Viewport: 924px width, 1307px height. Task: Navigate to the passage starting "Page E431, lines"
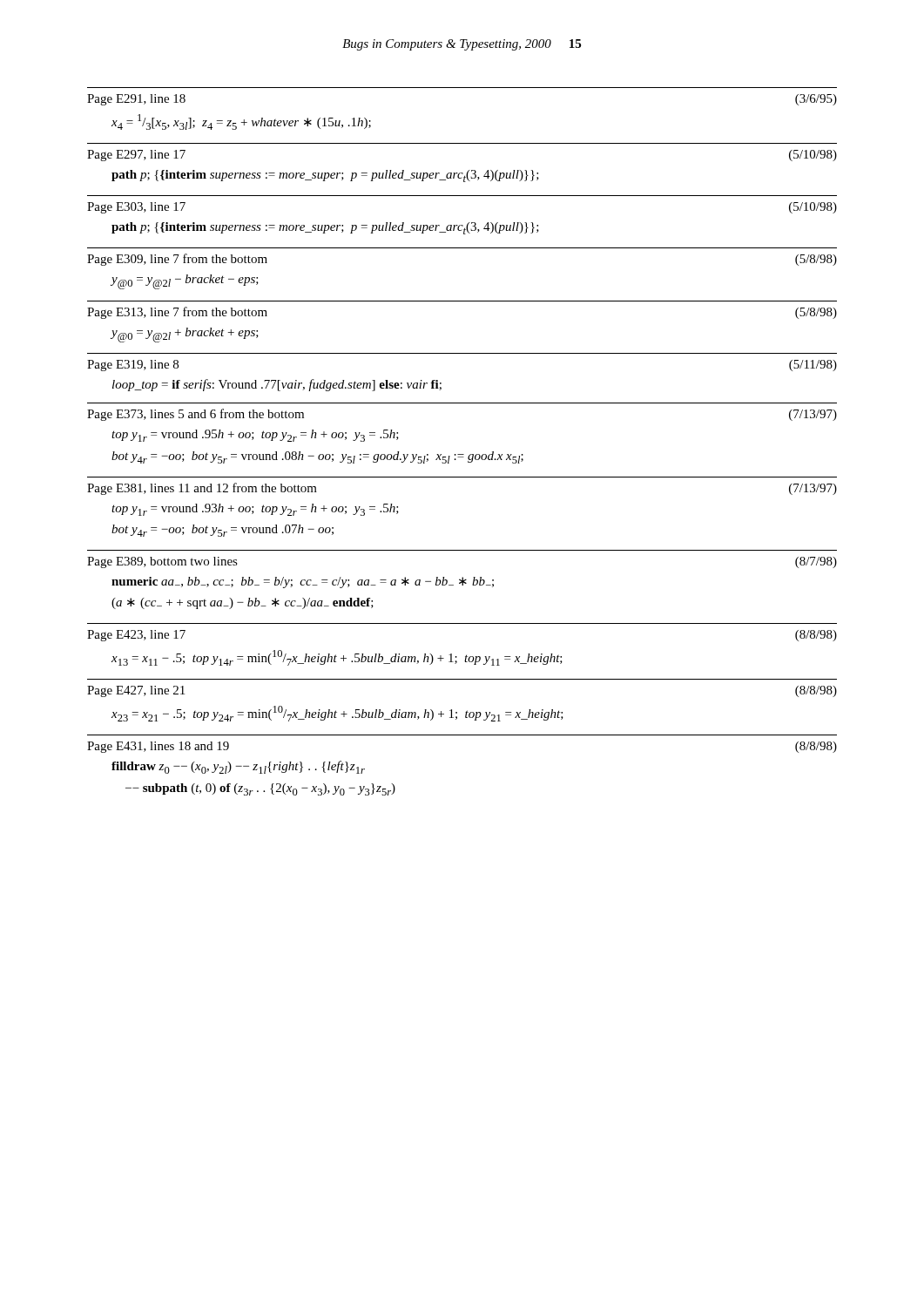point(155,747)
